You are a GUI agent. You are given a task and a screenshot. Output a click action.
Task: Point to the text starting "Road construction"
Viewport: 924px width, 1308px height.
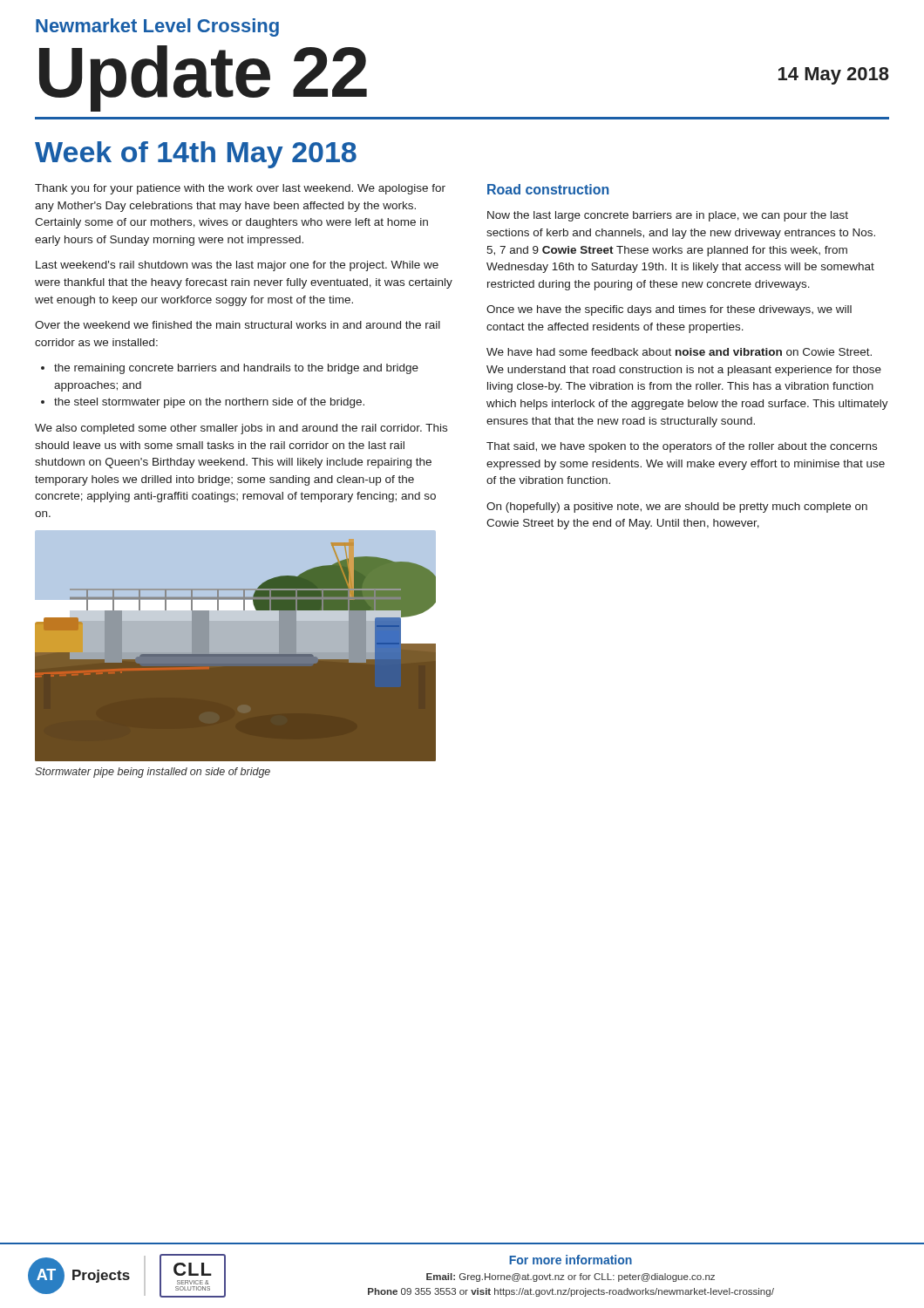[548, 189]
